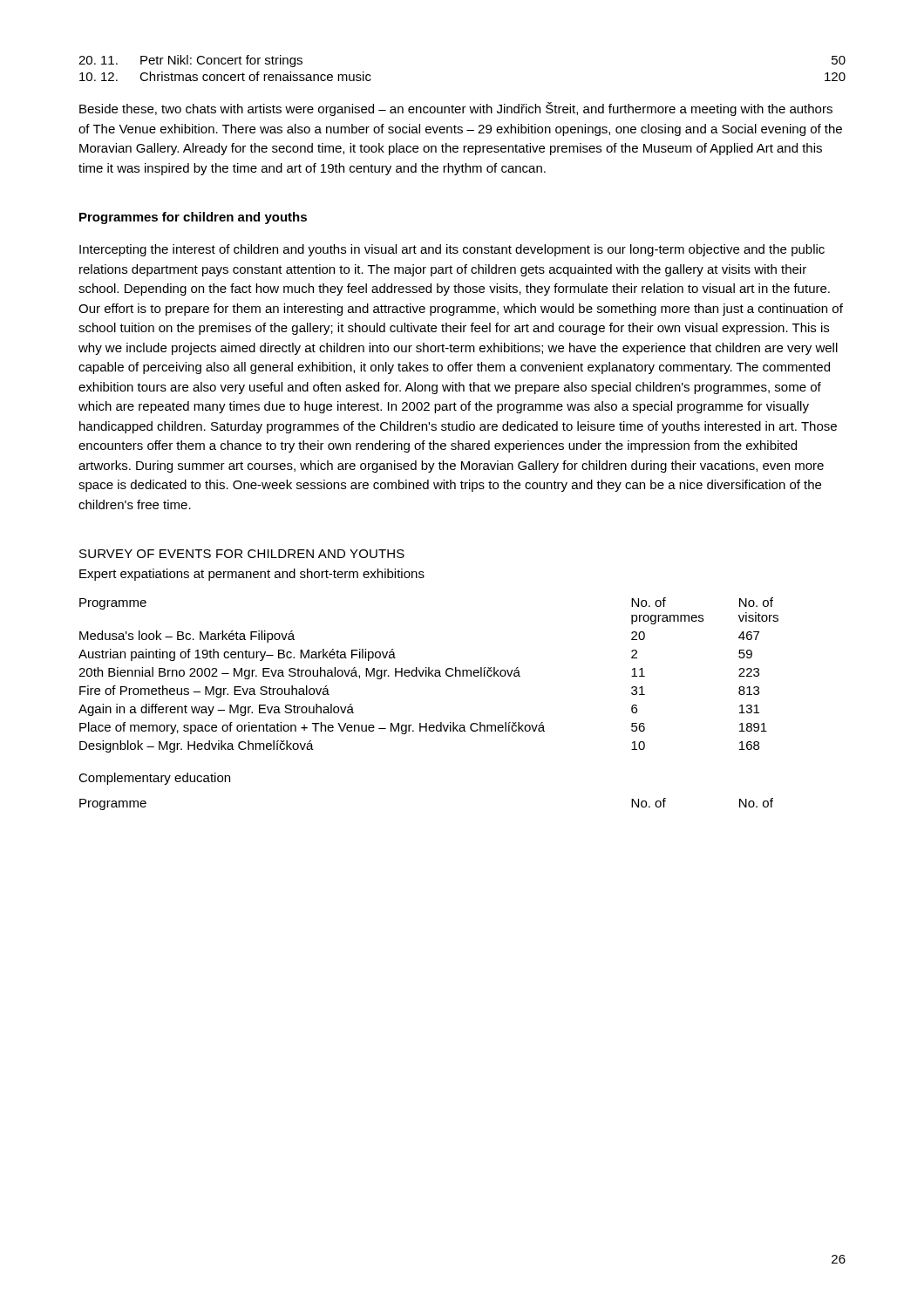Find the text that reads "Complementary education"
The height and width of the screenshot is (1308, 924).
155,777
